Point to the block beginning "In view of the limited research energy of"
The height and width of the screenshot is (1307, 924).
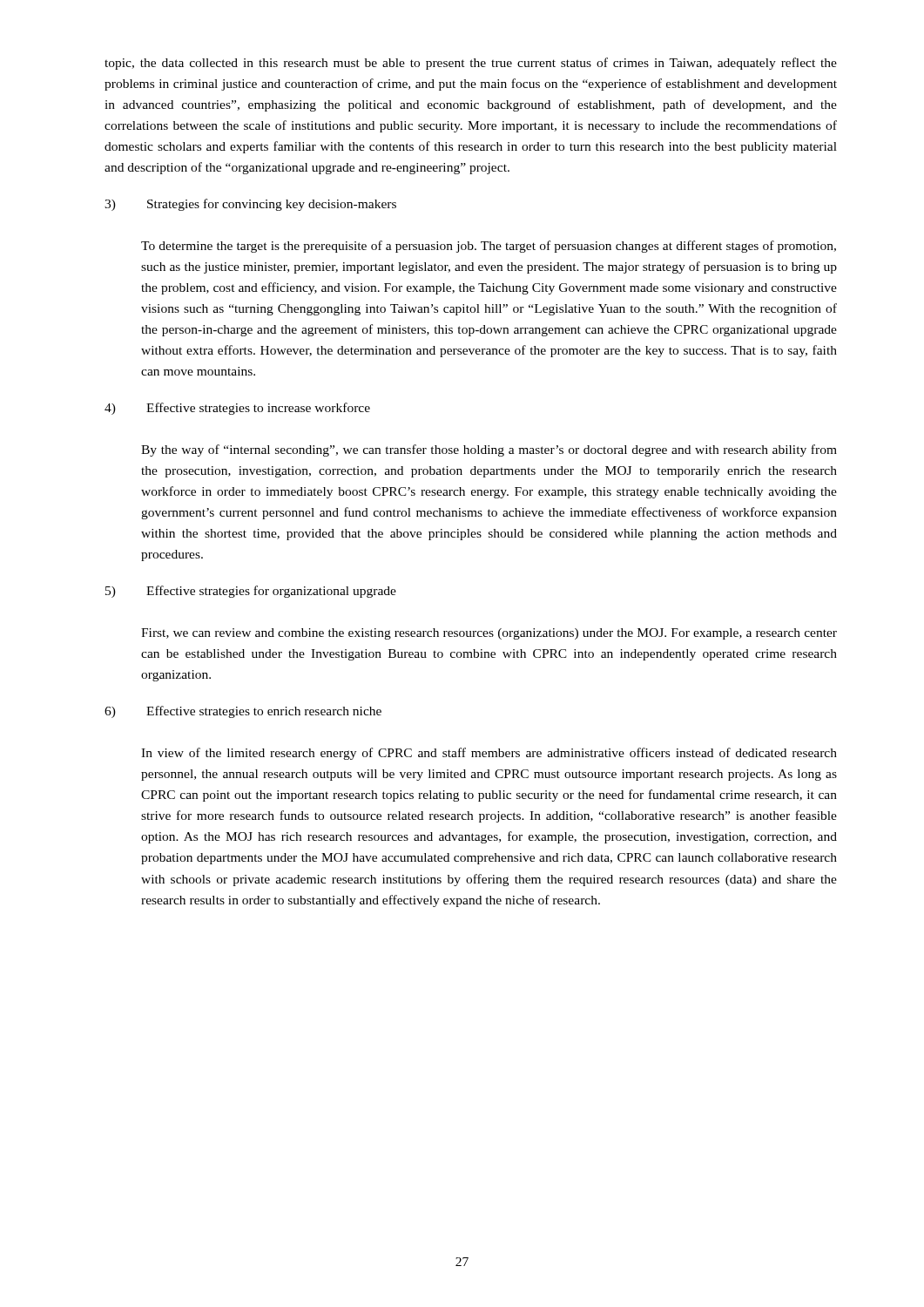489,826
